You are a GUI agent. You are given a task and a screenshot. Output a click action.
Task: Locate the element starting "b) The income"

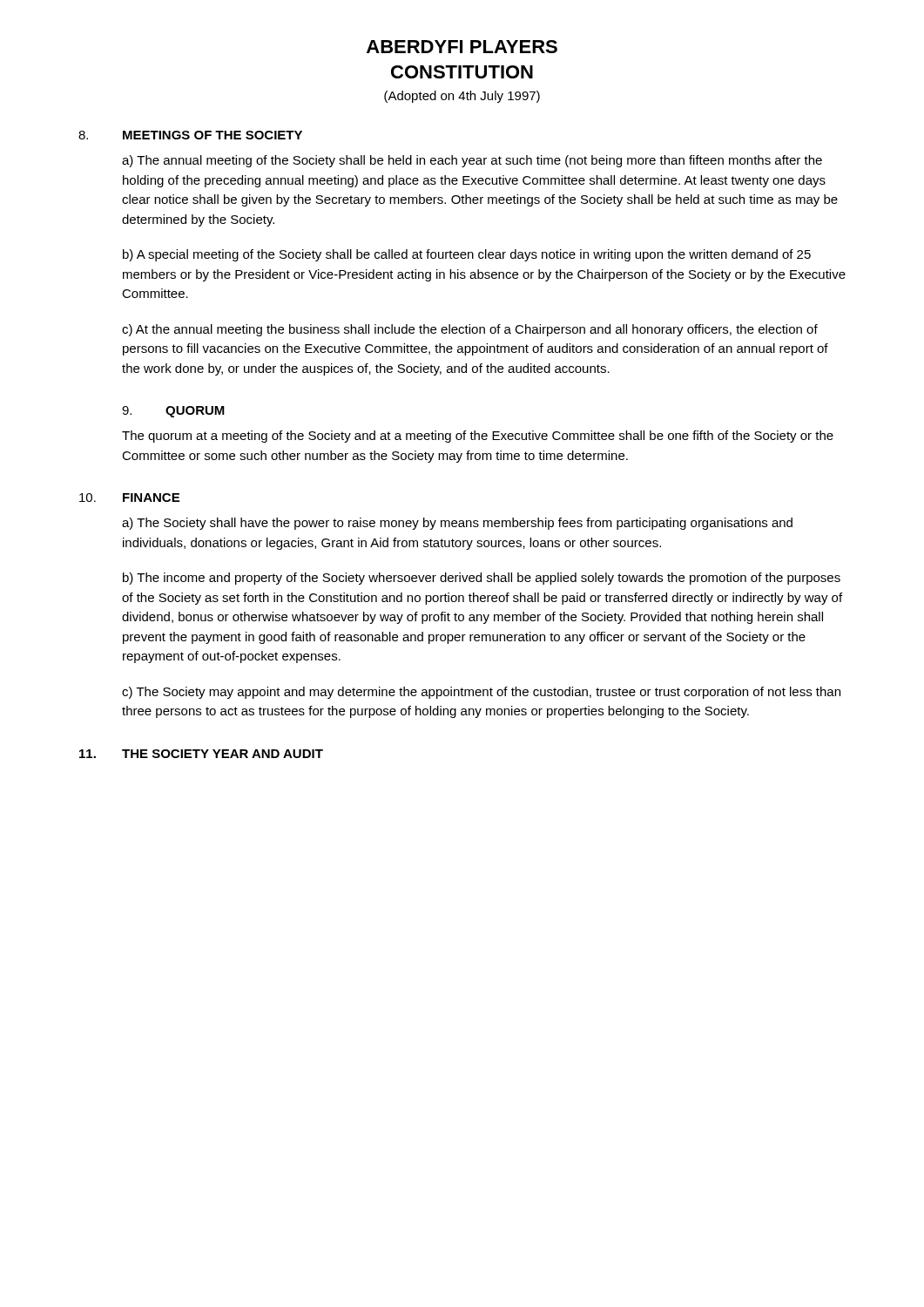[482, 617]
